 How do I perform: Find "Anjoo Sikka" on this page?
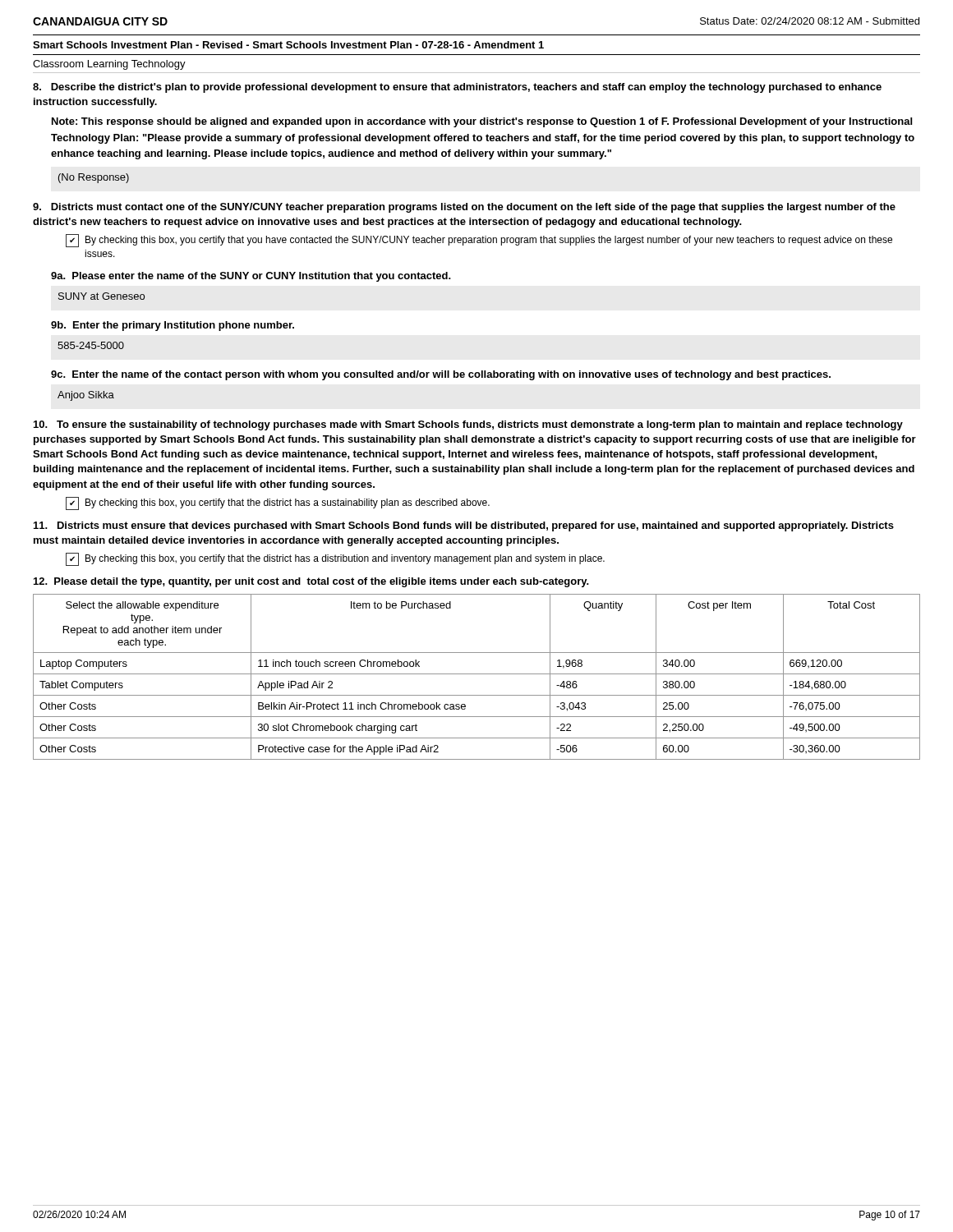(86, 394)
